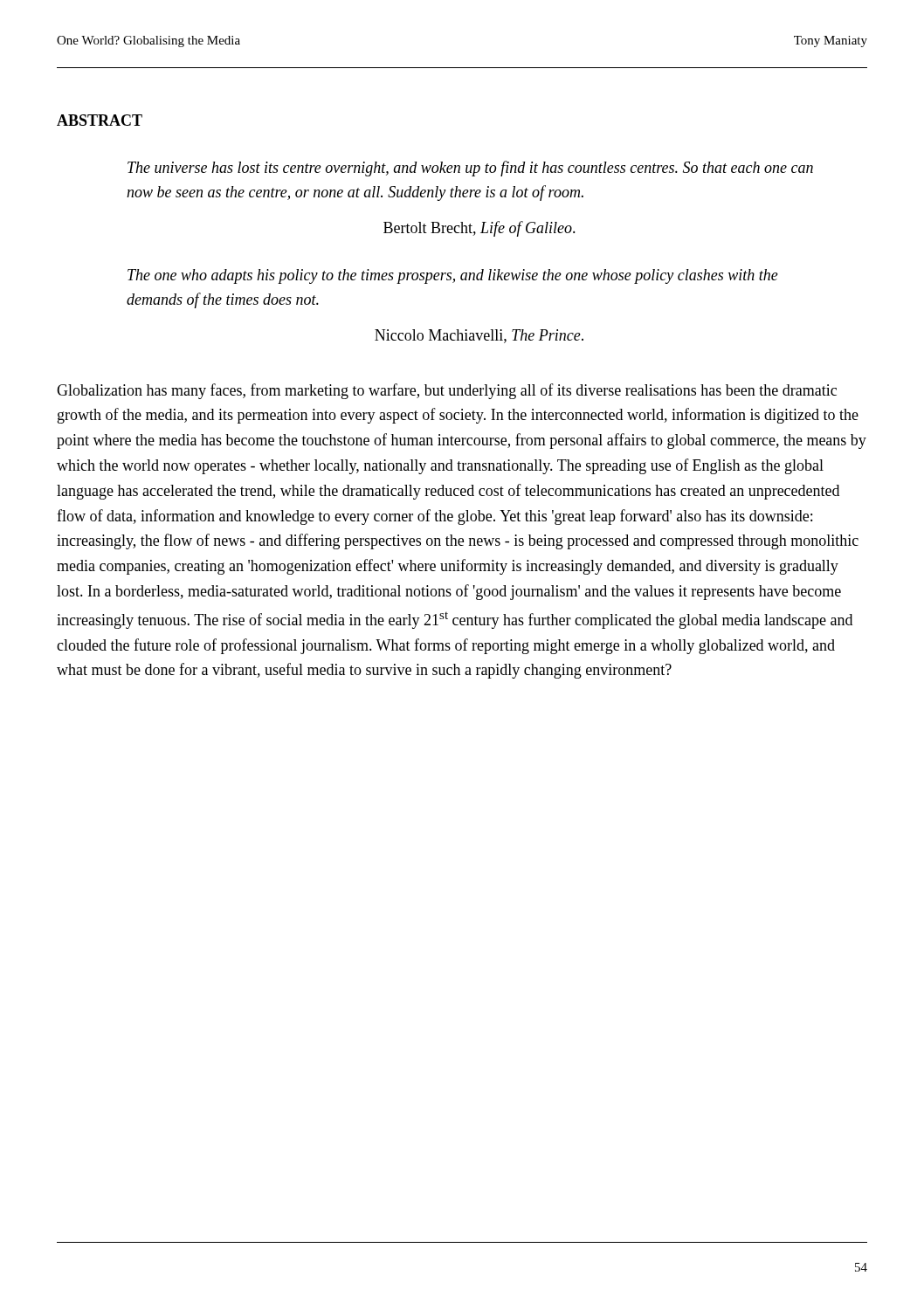The height and width of the screenshot is (1310, 924).
Task: Click on the text that reads "Bertolt Brecht, Life of Galileo."
Action: point(479,228)
